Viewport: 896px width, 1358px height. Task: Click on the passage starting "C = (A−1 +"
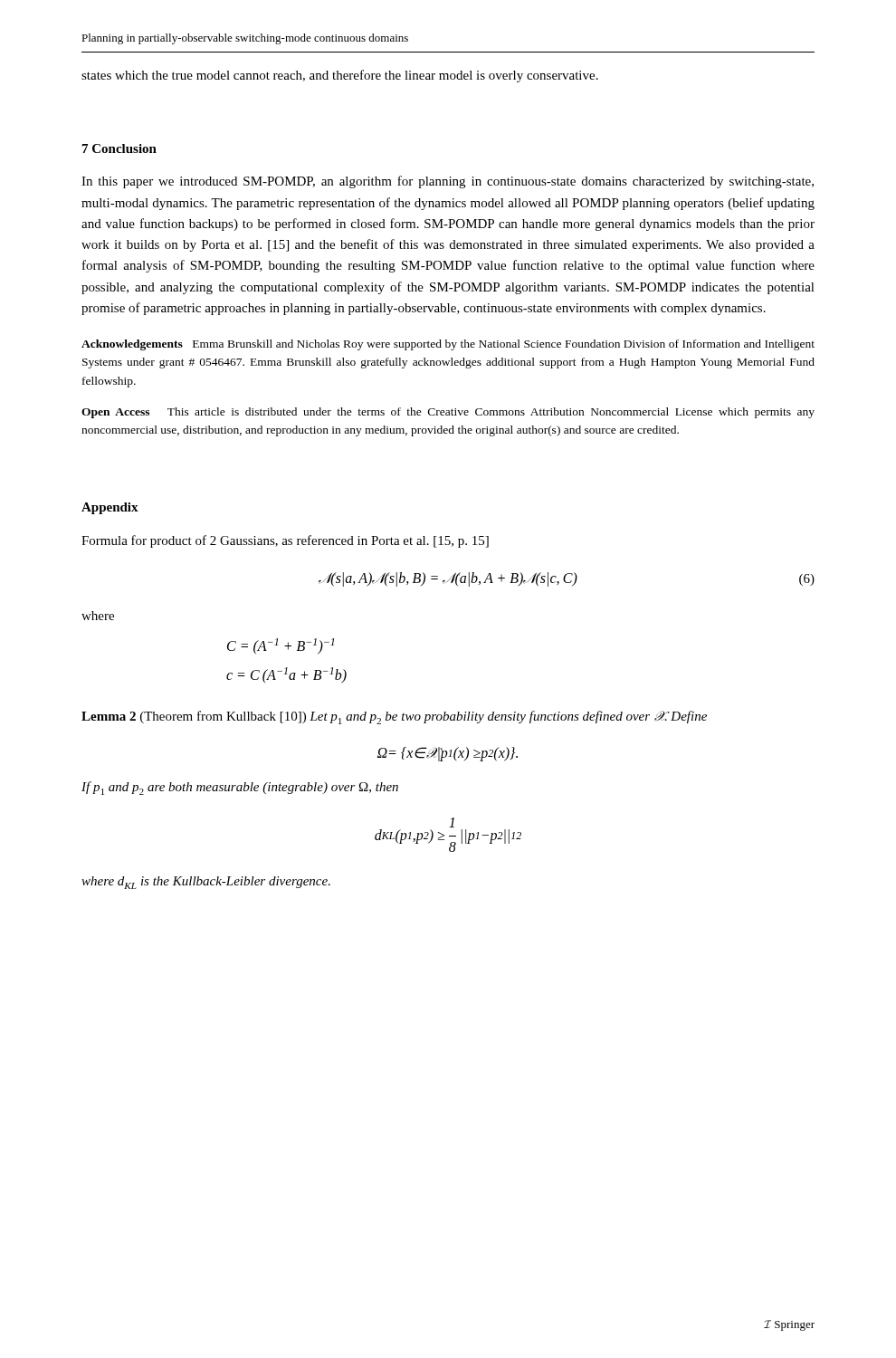281,644
